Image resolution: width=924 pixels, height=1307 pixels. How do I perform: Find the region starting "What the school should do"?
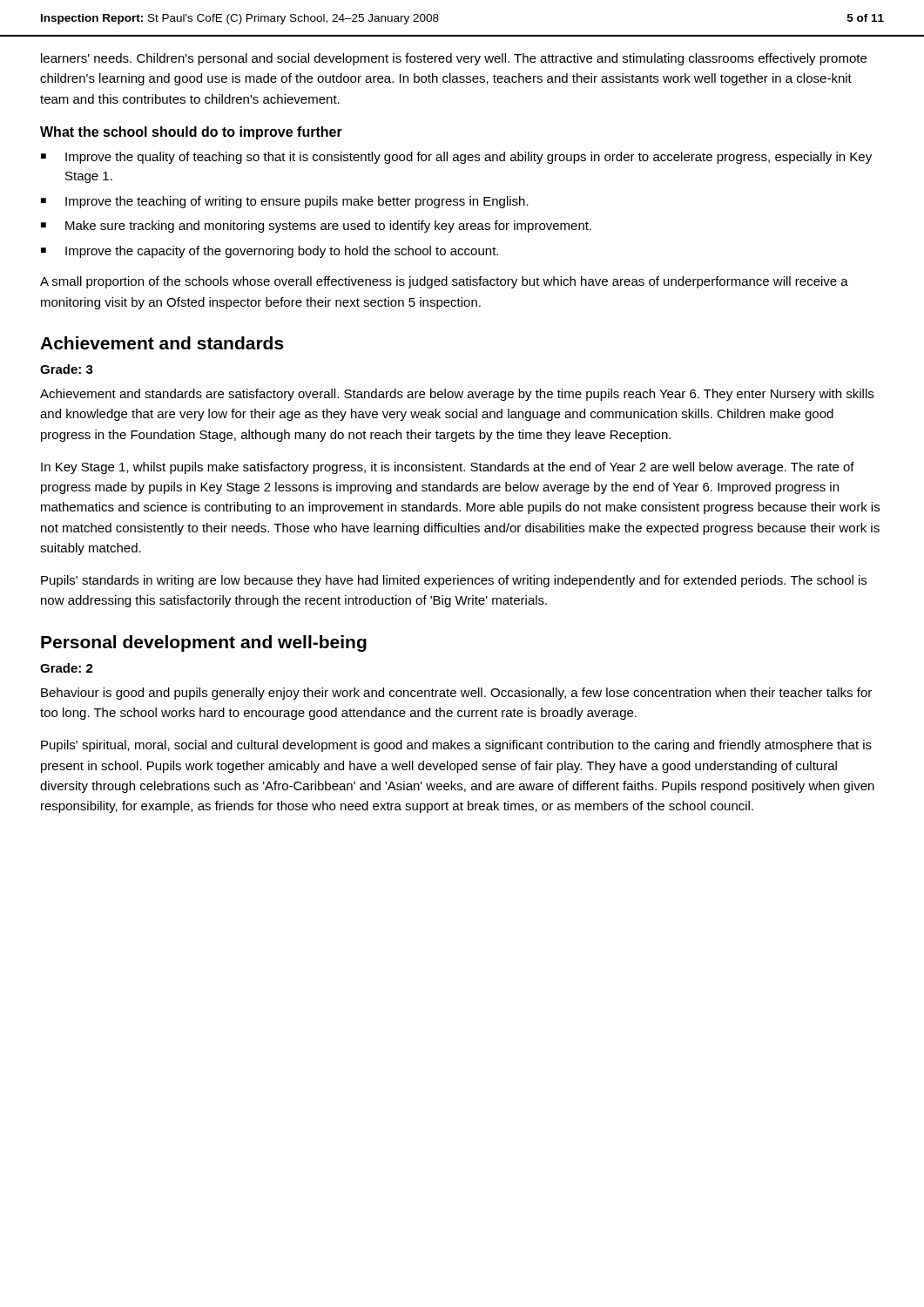pos(191,132)
